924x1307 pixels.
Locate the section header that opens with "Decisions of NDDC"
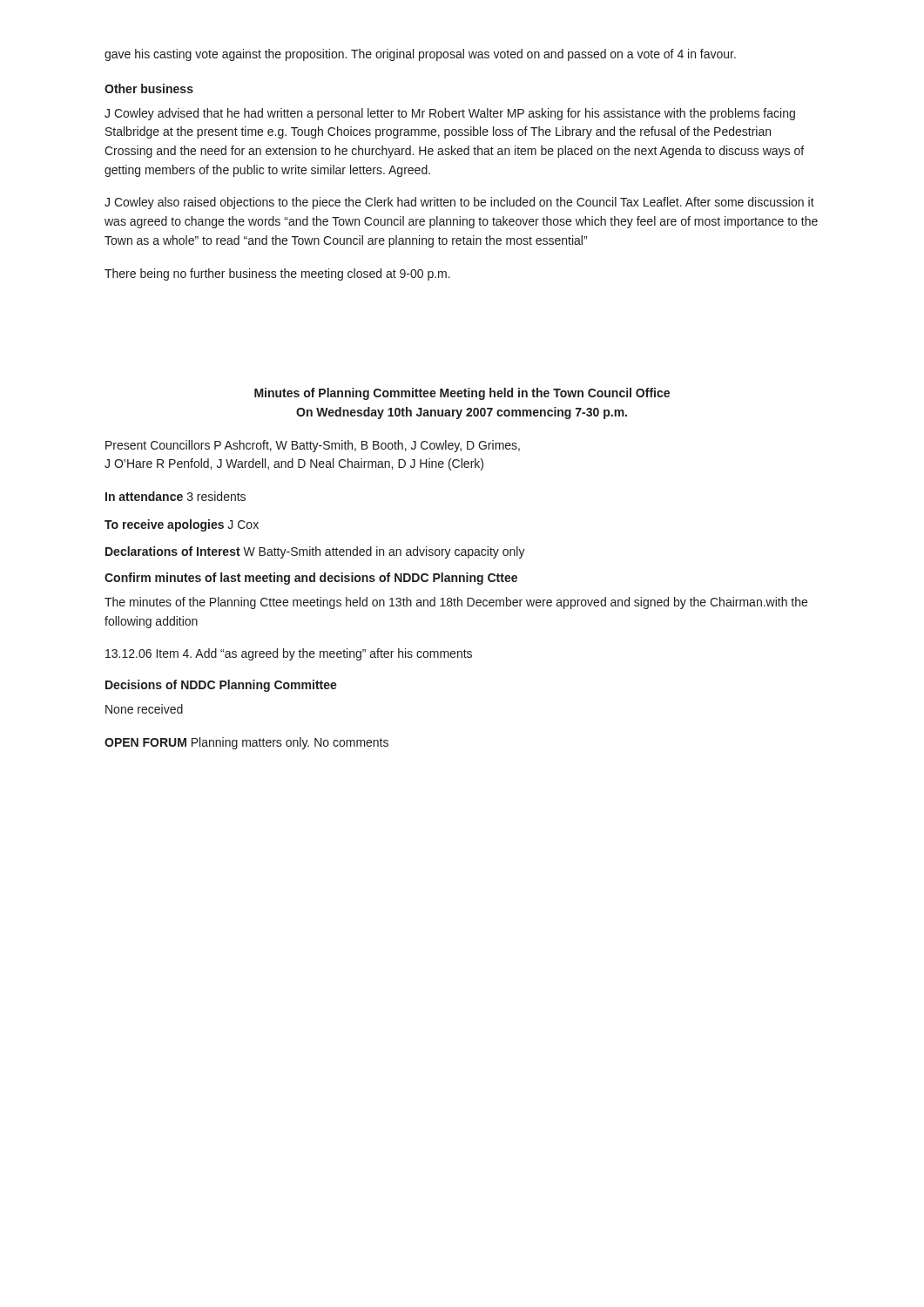221,685
